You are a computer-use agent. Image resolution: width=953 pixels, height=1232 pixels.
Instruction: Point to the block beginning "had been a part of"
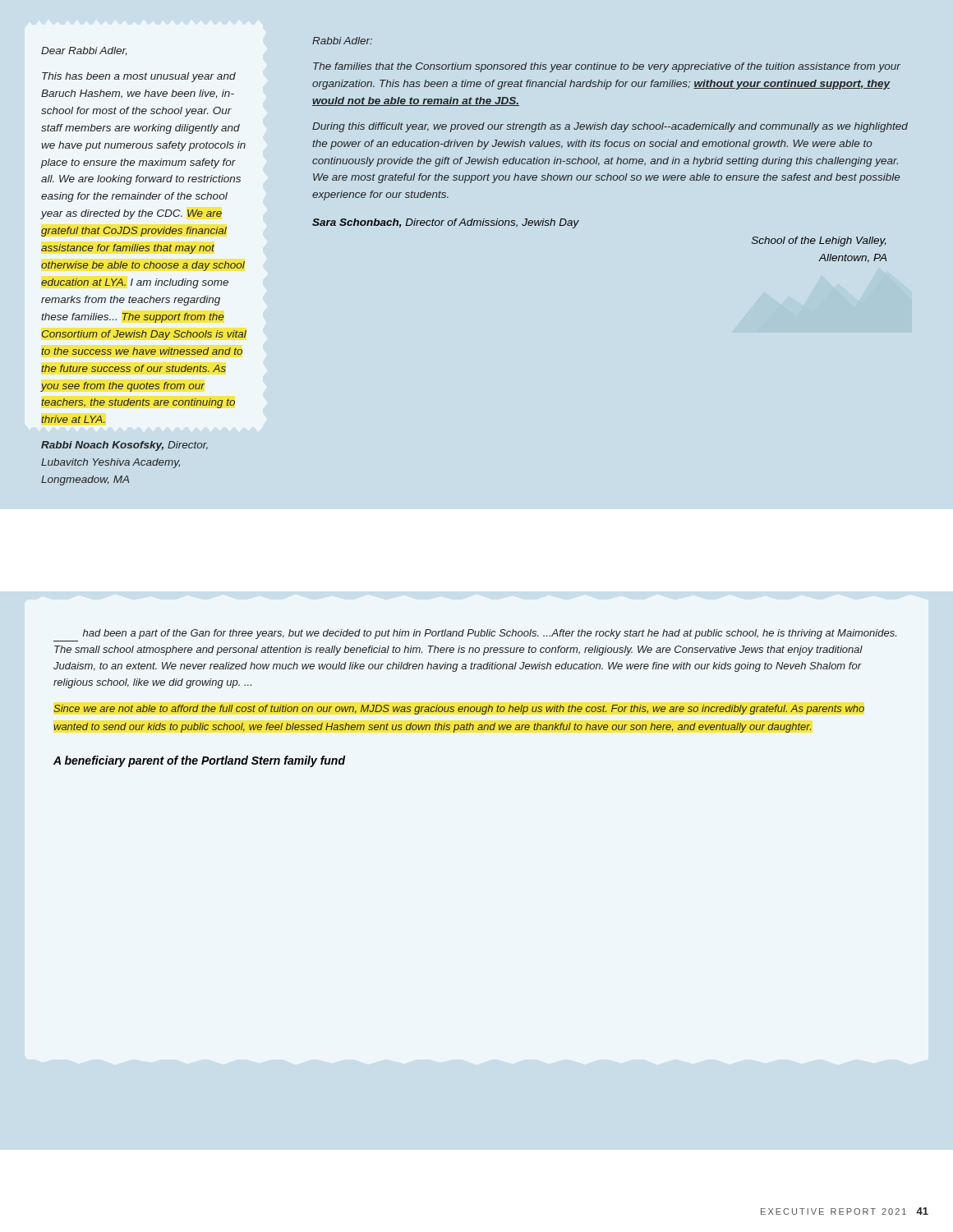tap(476, 696)
